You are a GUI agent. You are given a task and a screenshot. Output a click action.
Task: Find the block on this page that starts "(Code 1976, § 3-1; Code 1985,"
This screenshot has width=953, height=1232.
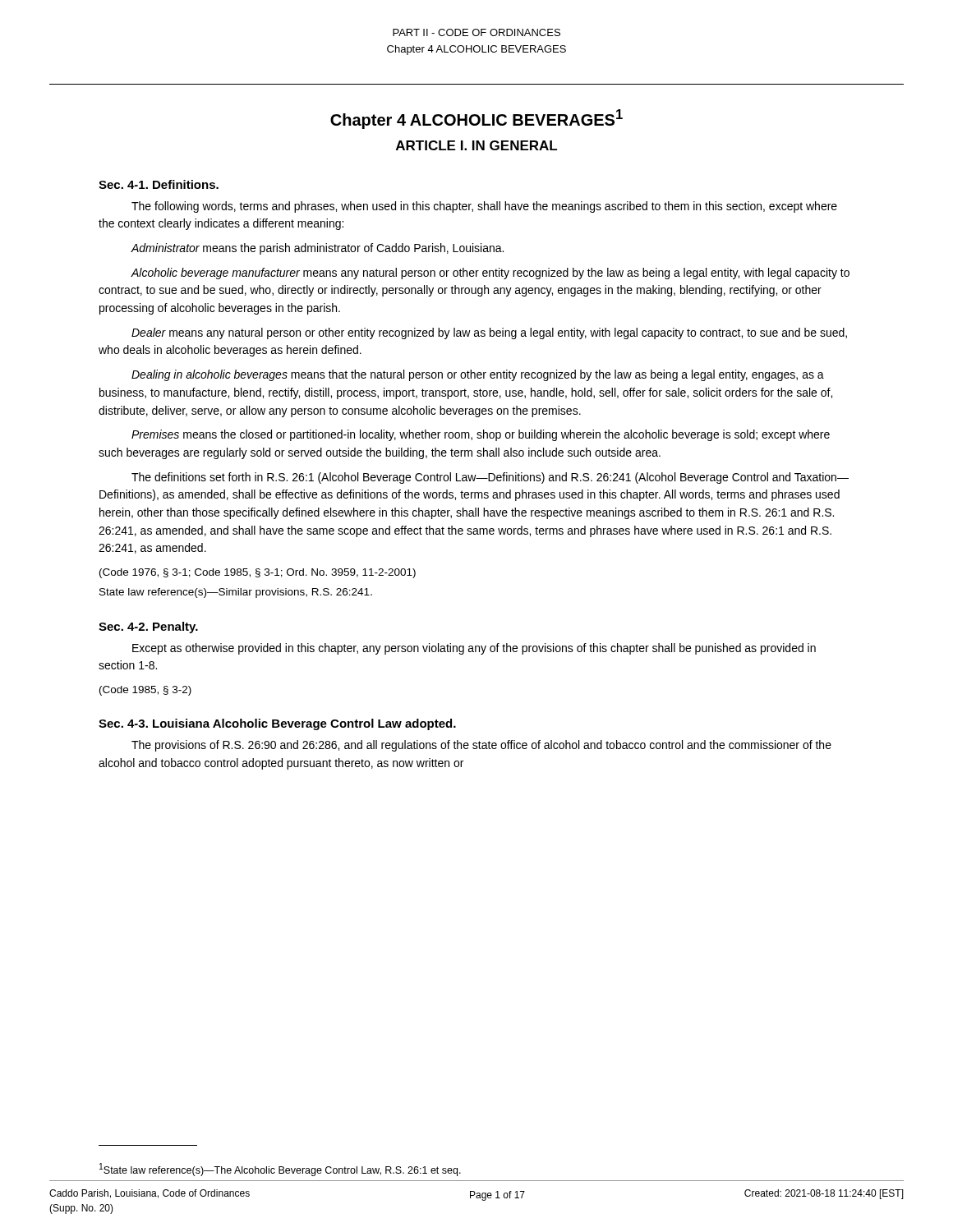(x=257, y=572)
